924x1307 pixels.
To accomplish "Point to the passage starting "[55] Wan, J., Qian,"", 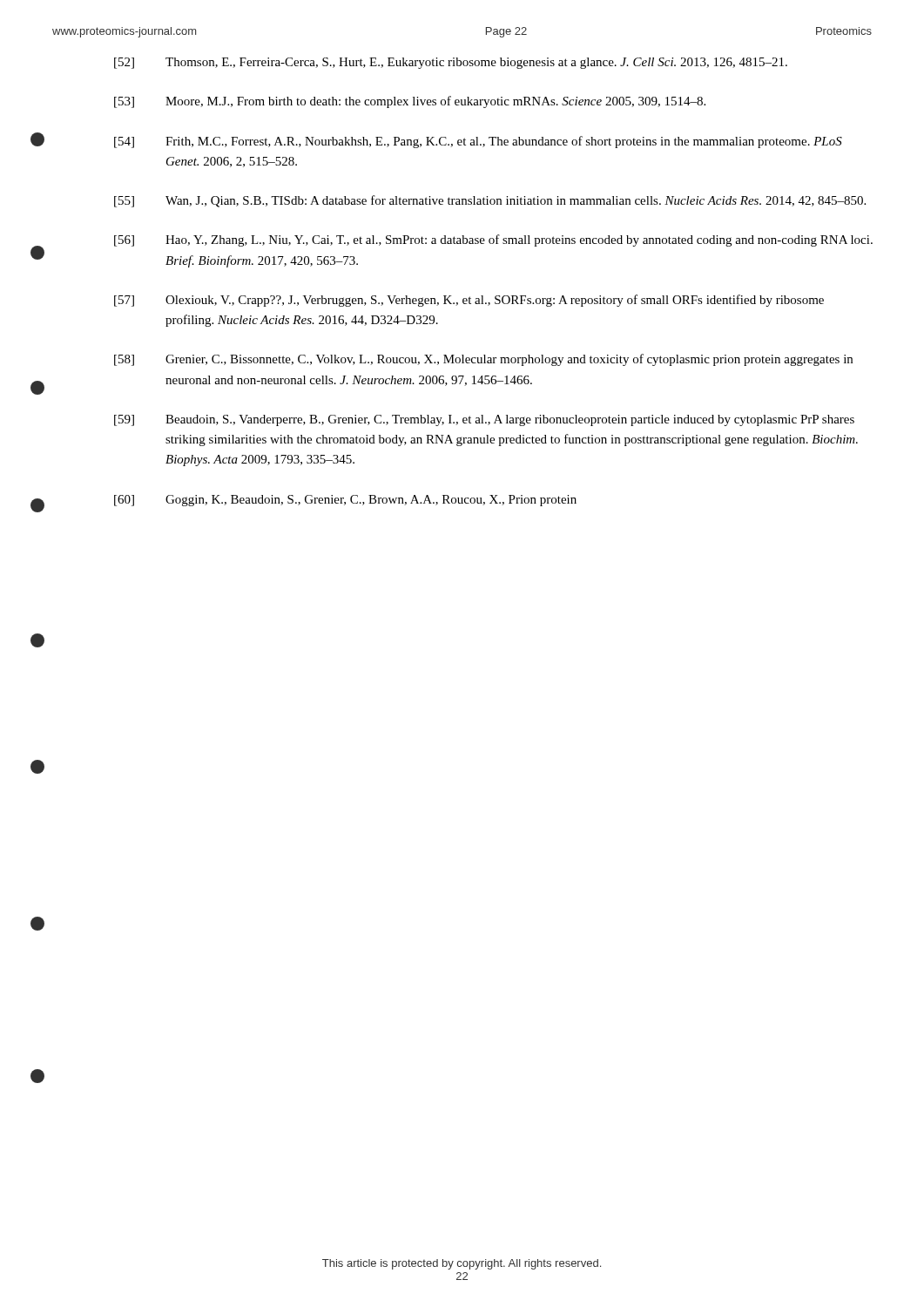I will [490, 201].
